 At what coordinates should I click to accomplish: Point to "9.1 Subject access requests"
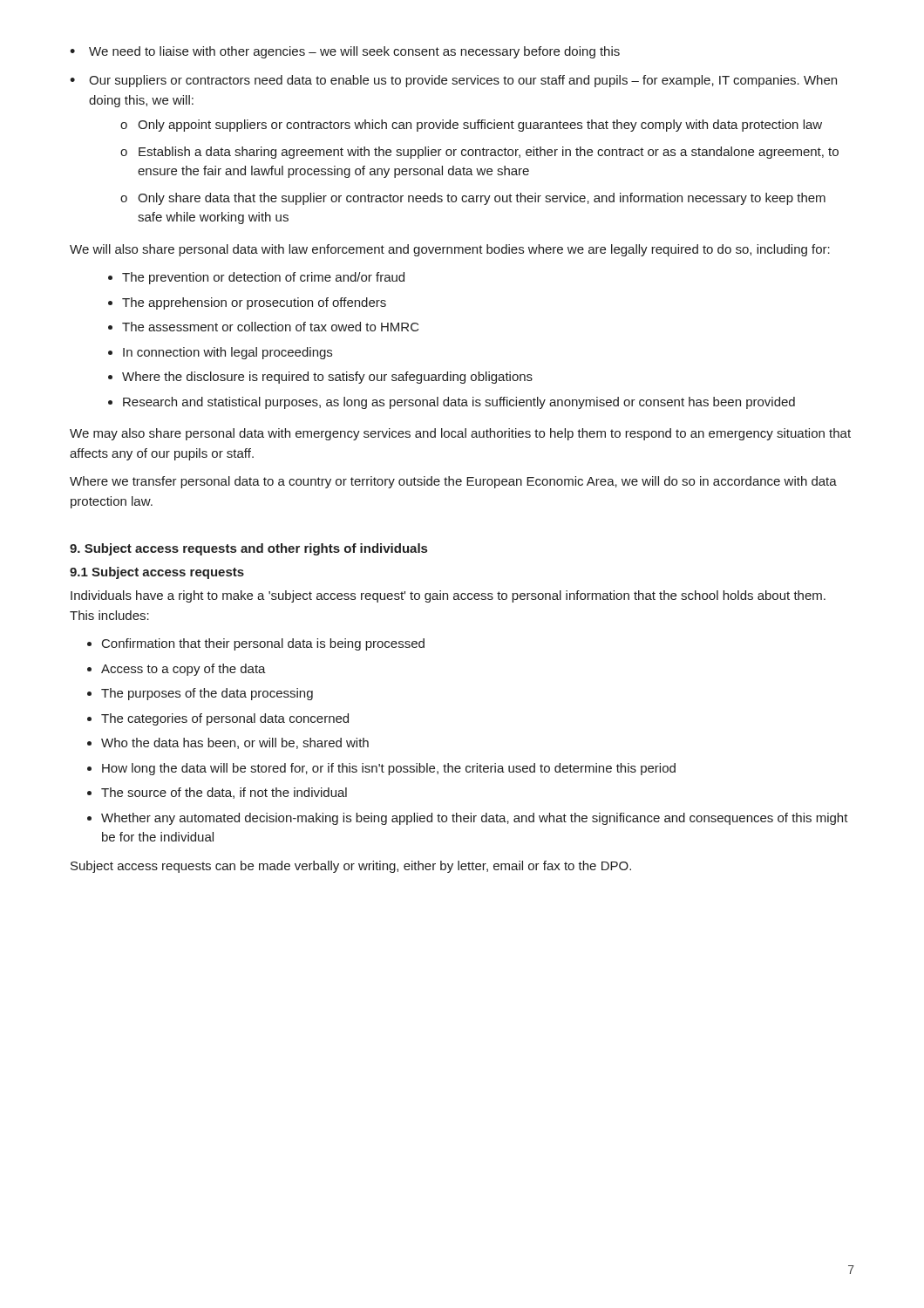157,572
